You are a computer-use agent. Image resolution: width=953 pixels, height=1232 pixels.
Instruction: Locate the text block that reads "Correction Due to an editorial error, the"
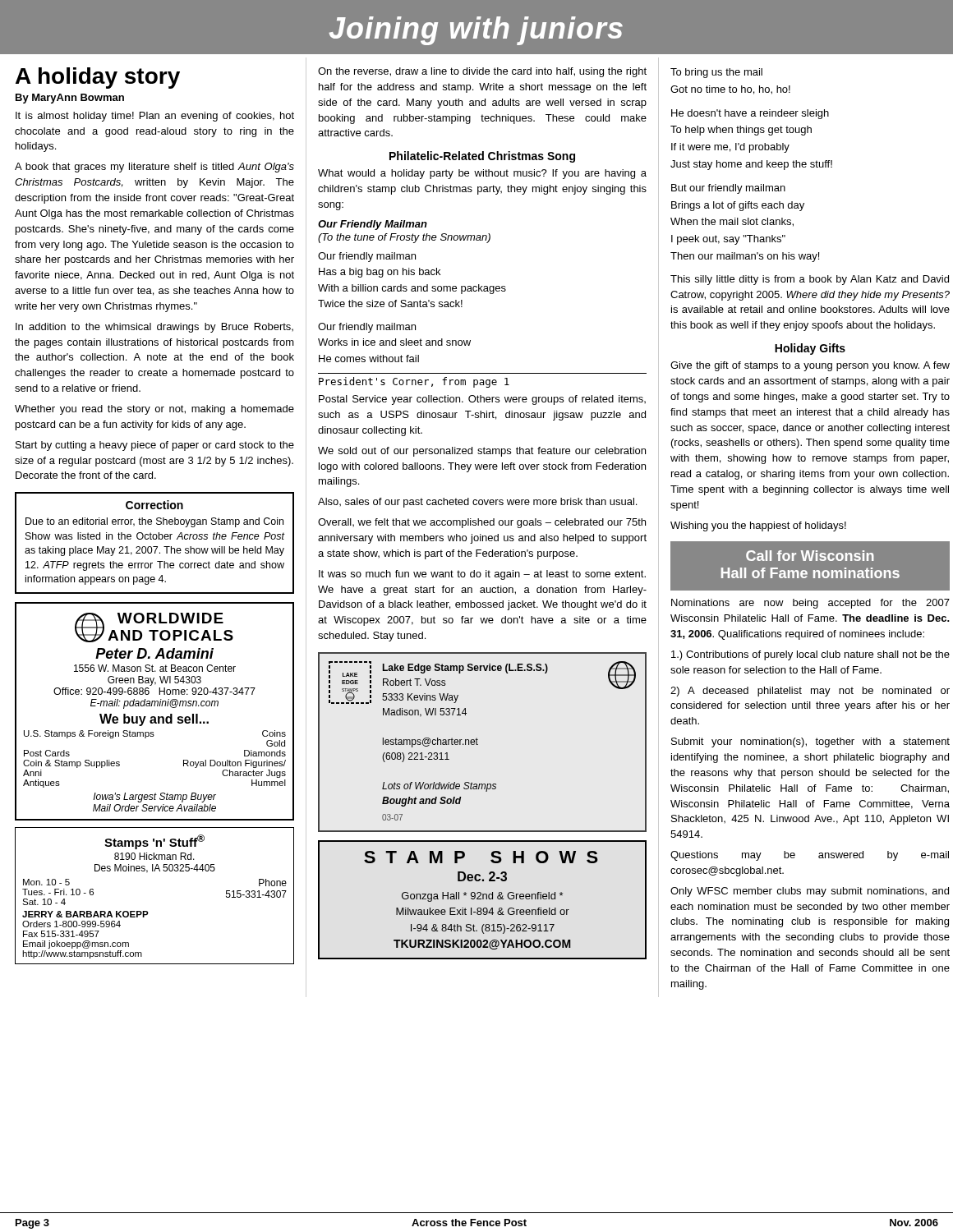click(154, 543)
